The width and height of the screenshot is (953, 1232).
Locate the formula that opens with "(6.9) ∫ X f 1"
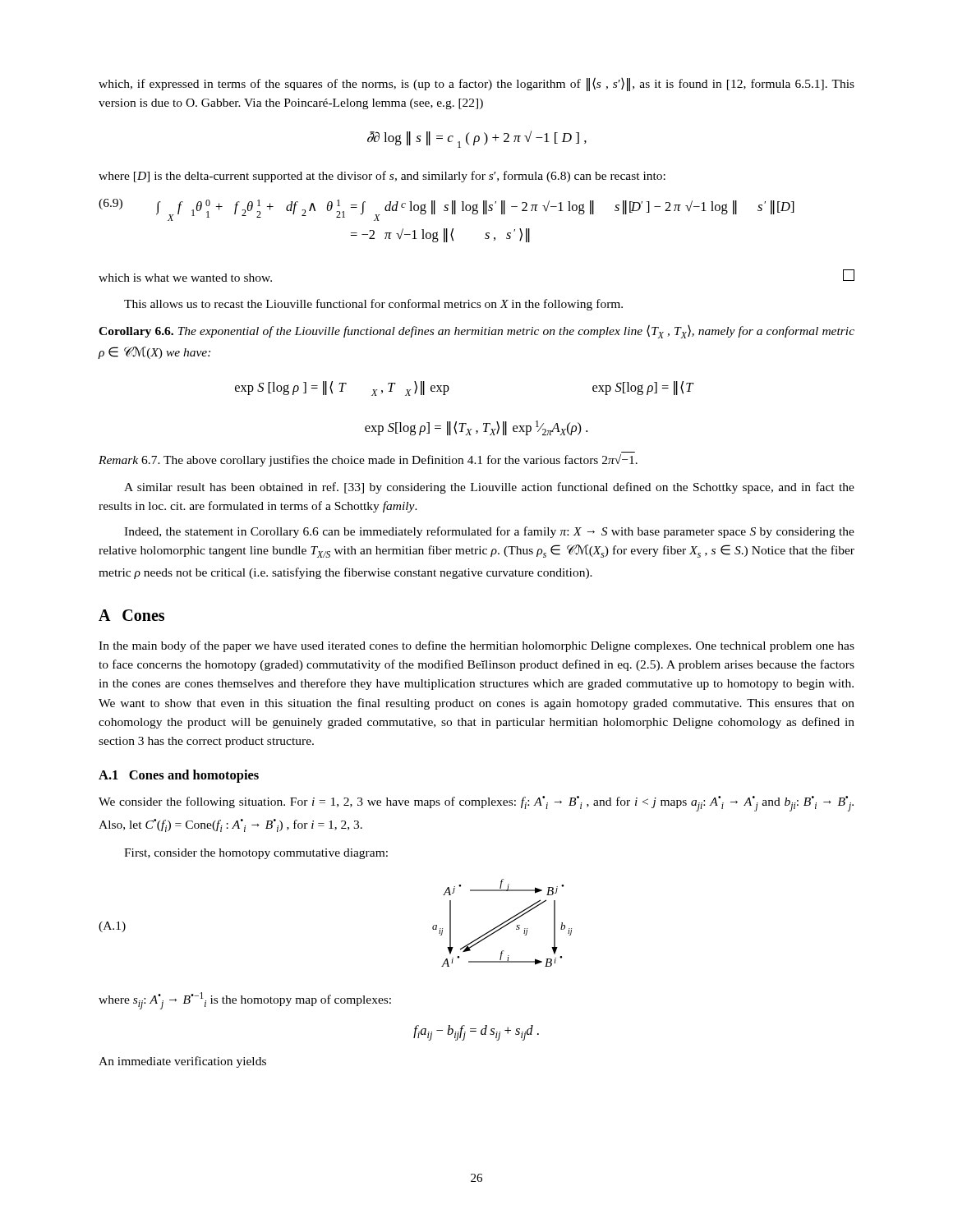[476, 225]
